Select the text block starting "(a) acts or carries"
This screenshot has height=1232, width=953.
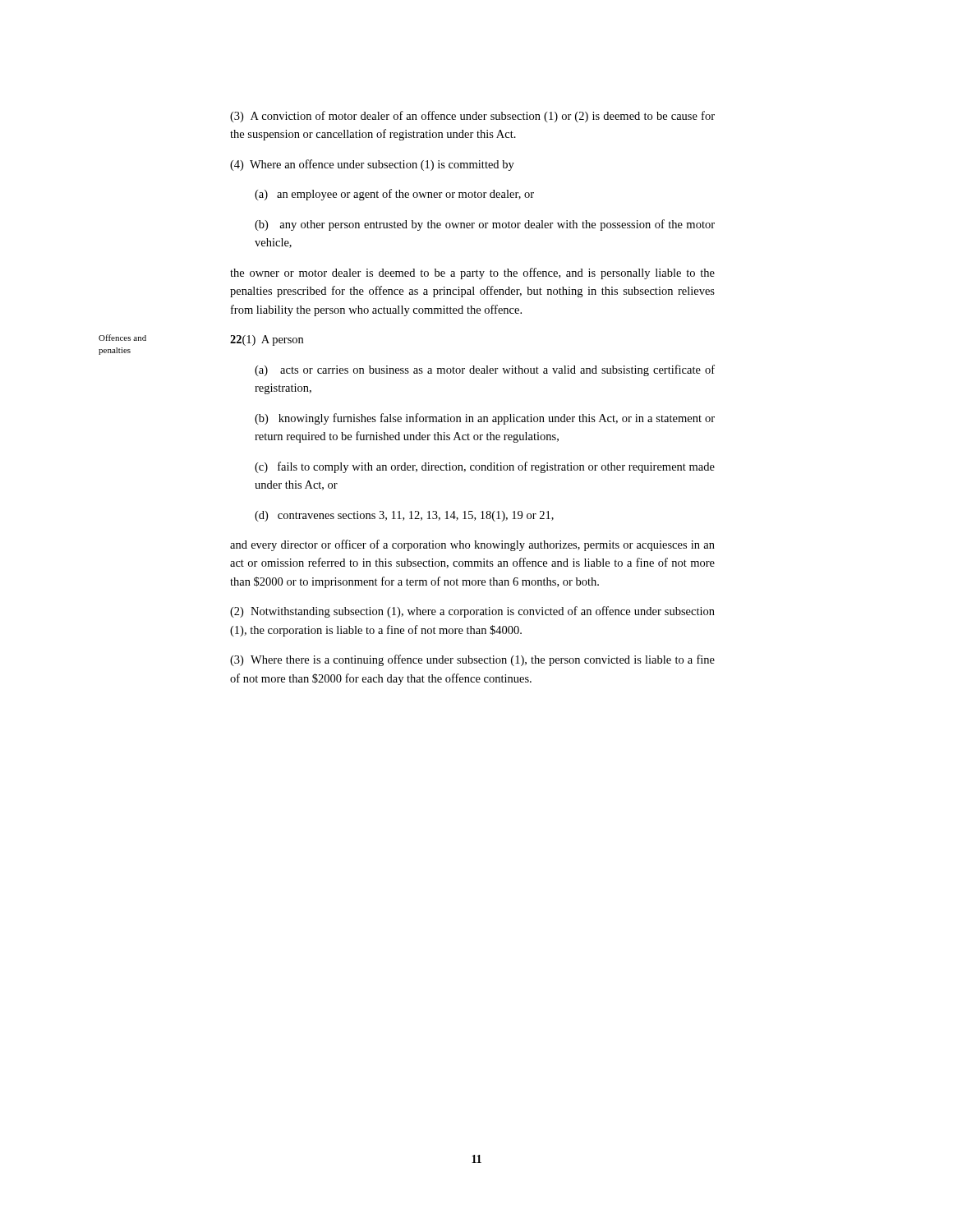[485, 379]
